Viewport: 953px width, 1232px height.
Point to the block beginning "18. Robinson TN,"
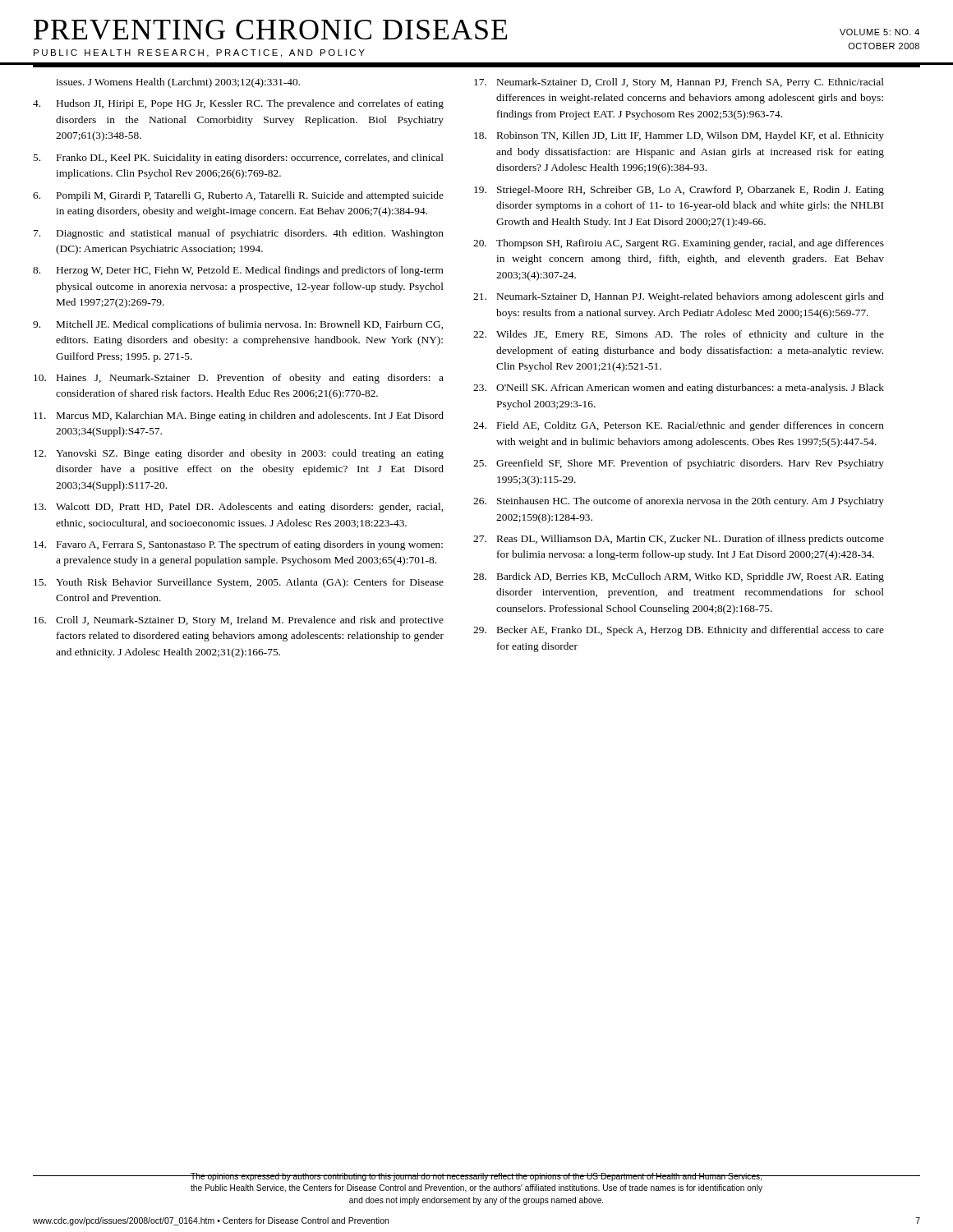[679, 151]
